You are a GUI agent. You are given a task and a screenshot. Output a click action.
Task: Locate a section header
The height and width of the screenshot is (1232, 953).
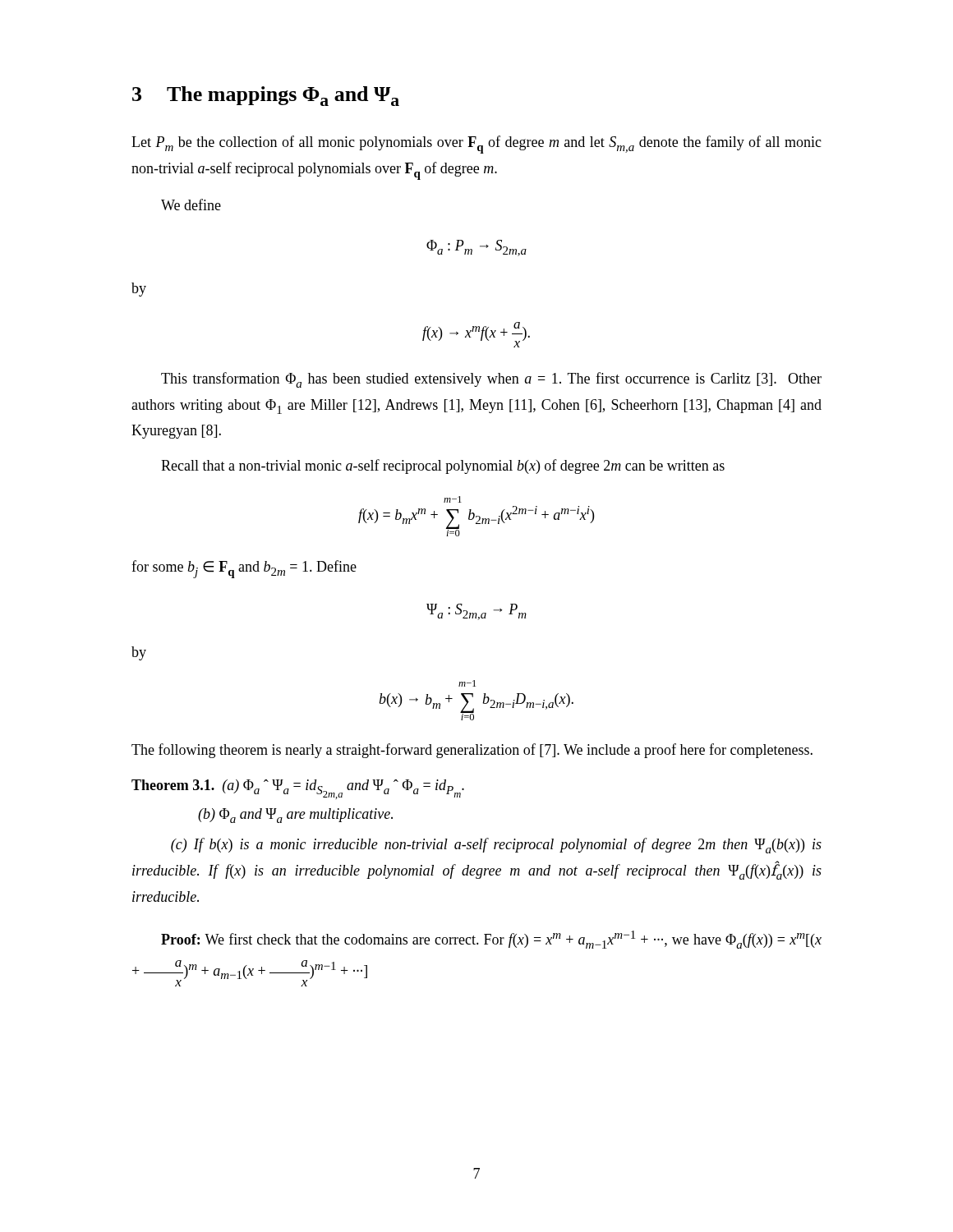265,96
